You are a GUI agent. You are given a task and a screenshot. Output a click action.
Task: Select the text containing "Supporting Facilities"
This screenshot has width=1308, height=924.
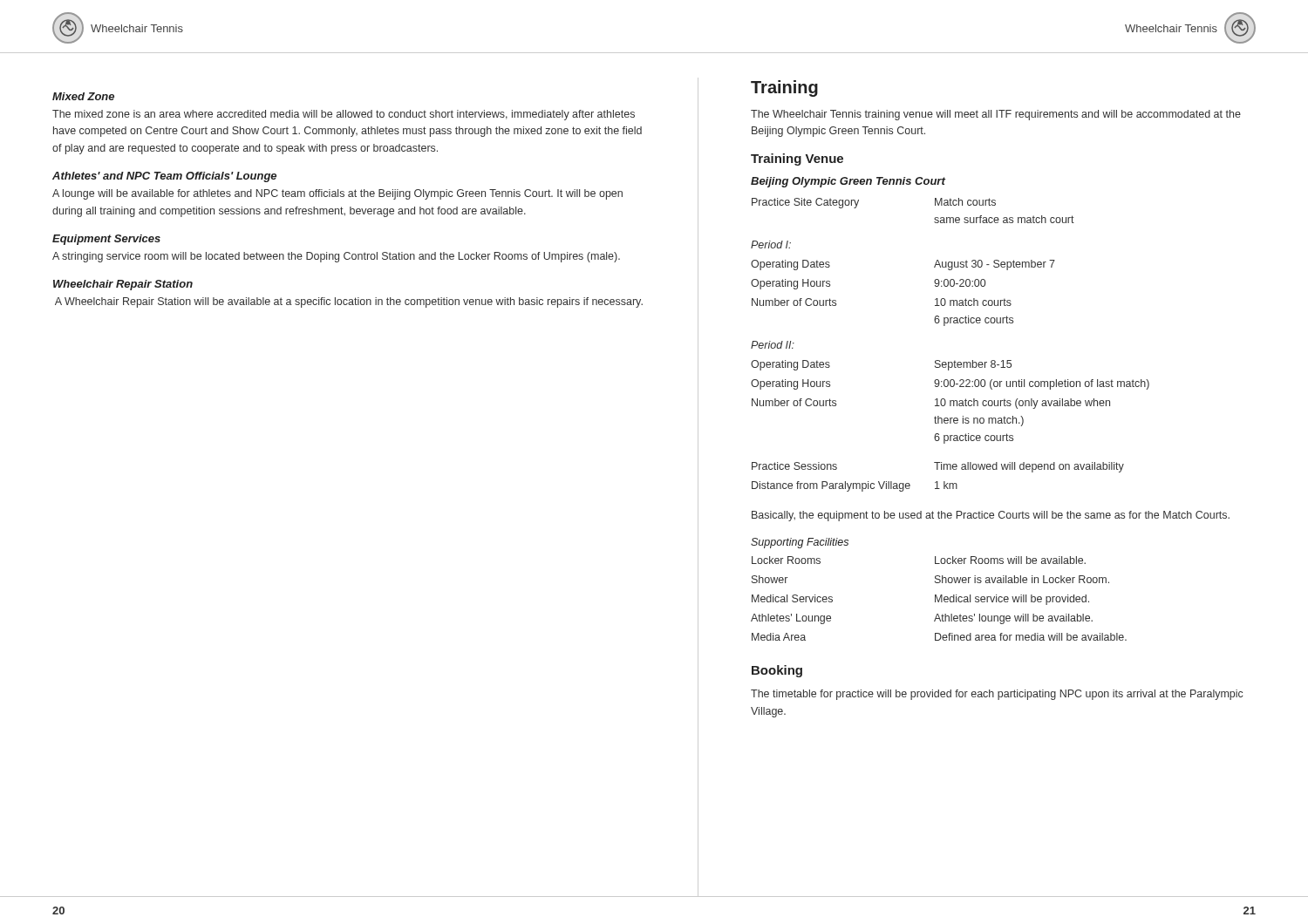click(800, 542)
